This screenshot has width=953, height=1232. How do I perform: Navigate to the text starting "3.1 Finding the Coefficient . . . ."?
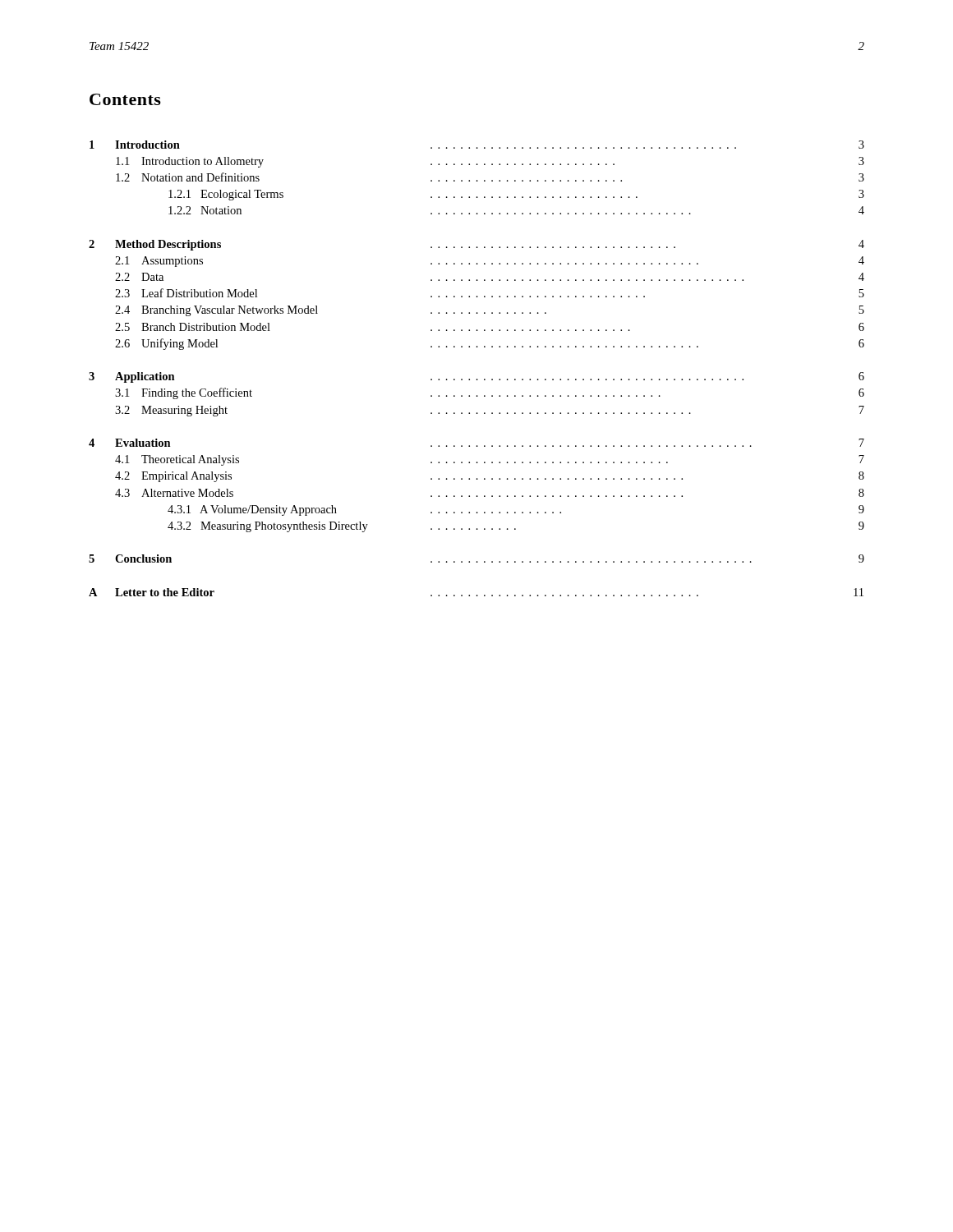(476, 393)
